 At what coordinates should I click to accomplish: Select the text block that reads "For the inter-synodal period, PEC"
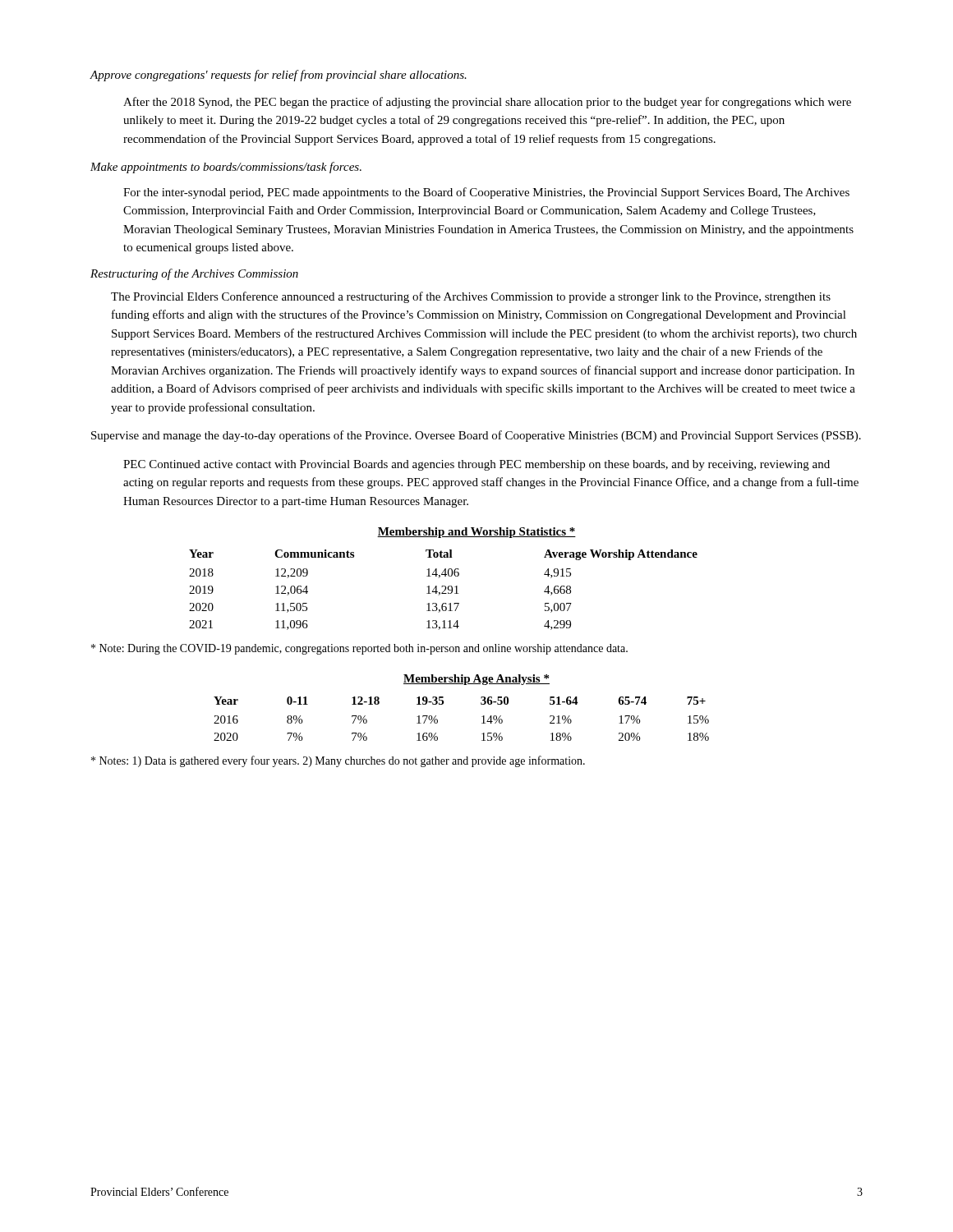[x=488, y=219]
